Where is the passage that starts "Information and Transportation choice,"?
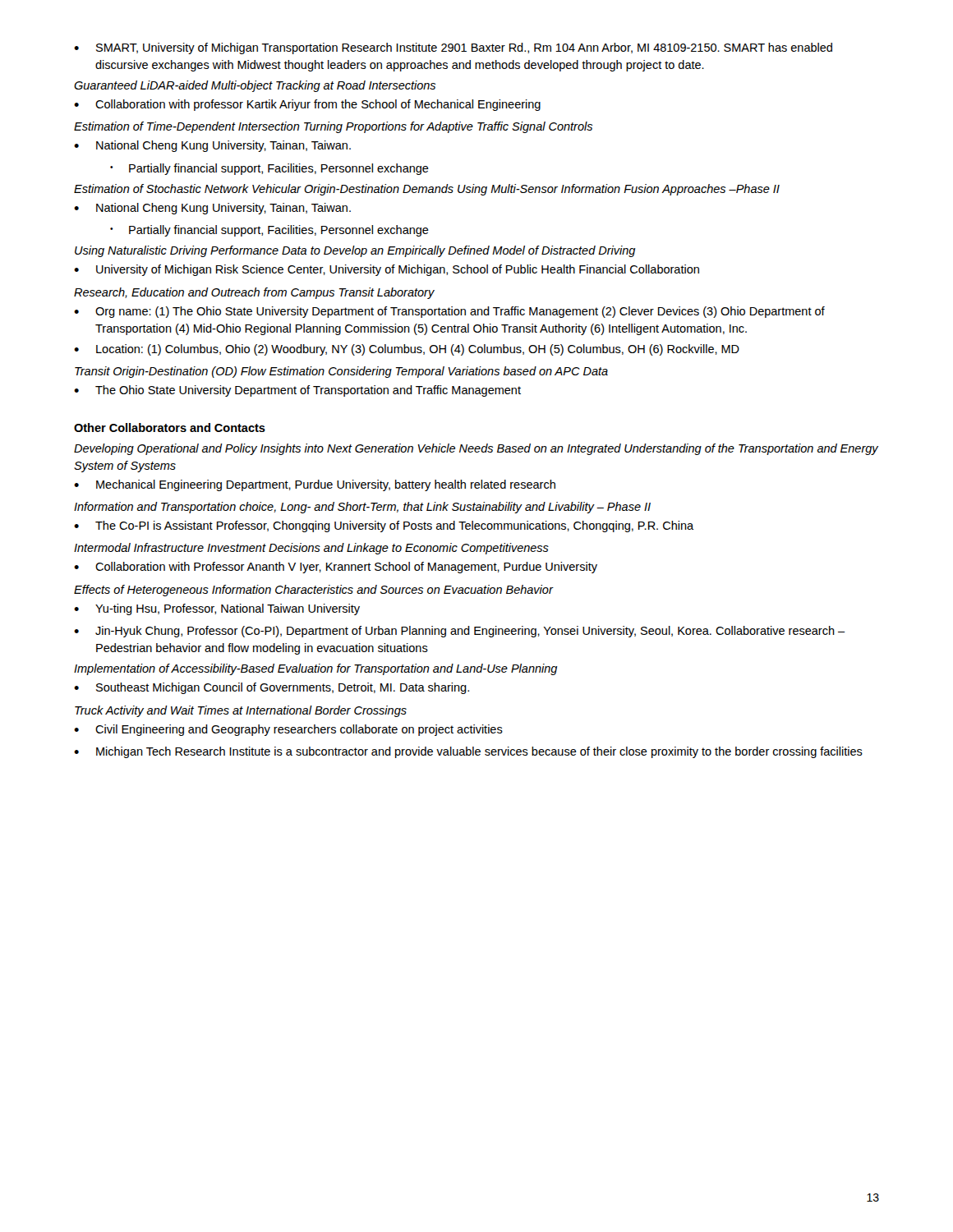The height and width of the screenshot is (1232, 953). 362,507
